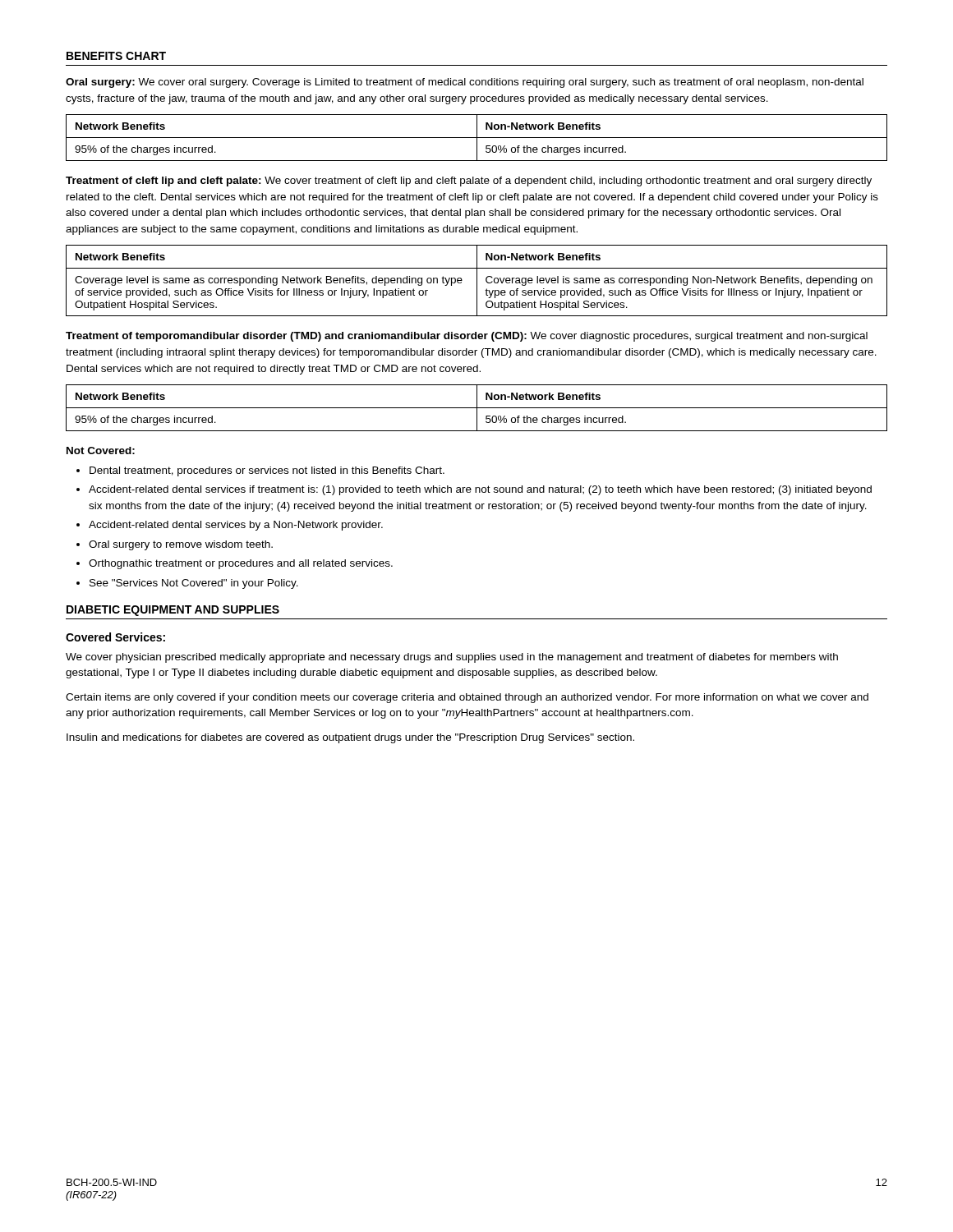Point to the text starting "Covered Services:"
The width and height of the screenshot is (953, 1232).
pos(116,637)
